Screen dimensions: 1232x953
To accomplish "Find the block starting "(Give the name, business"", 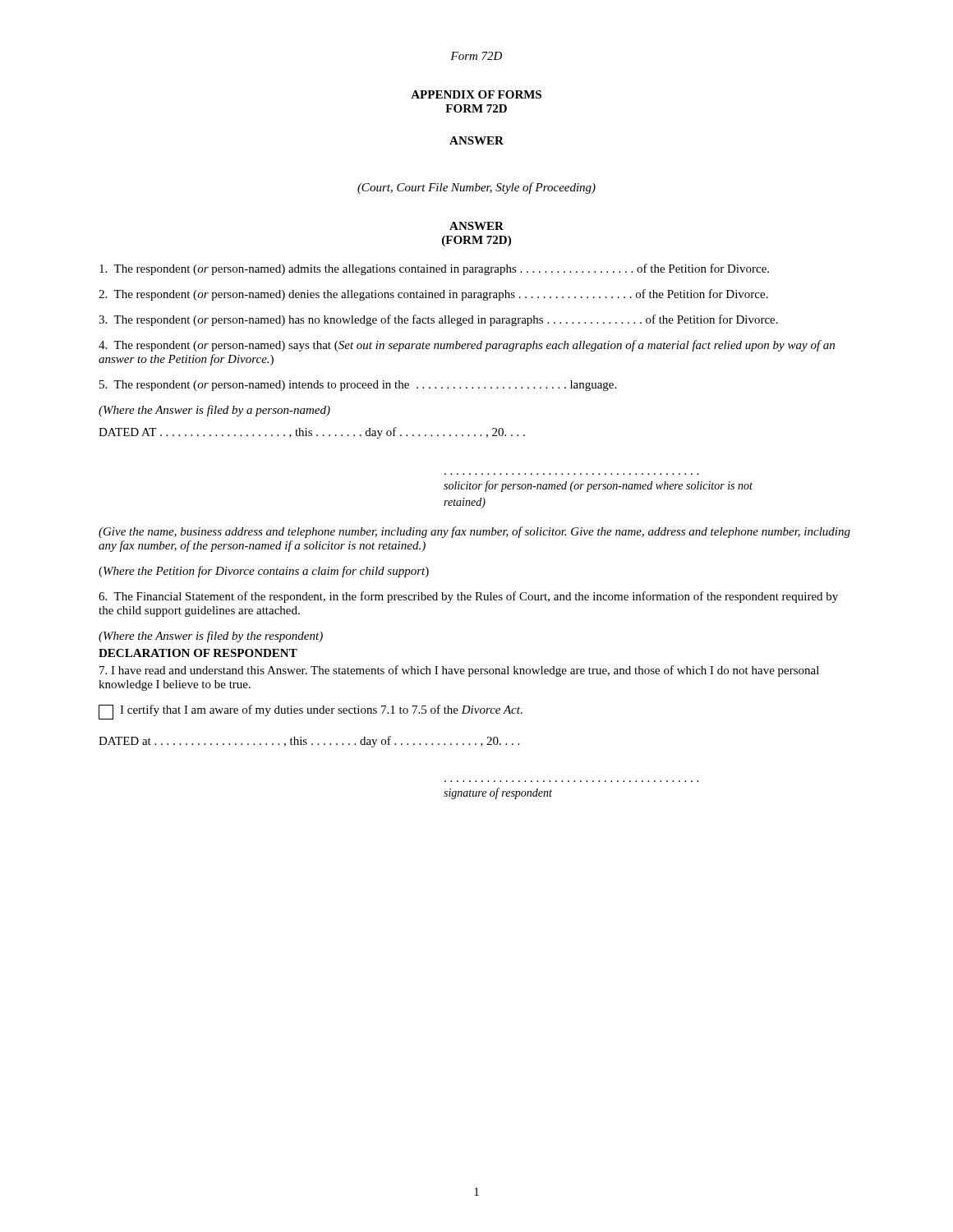I will click(x=474, y=539).
